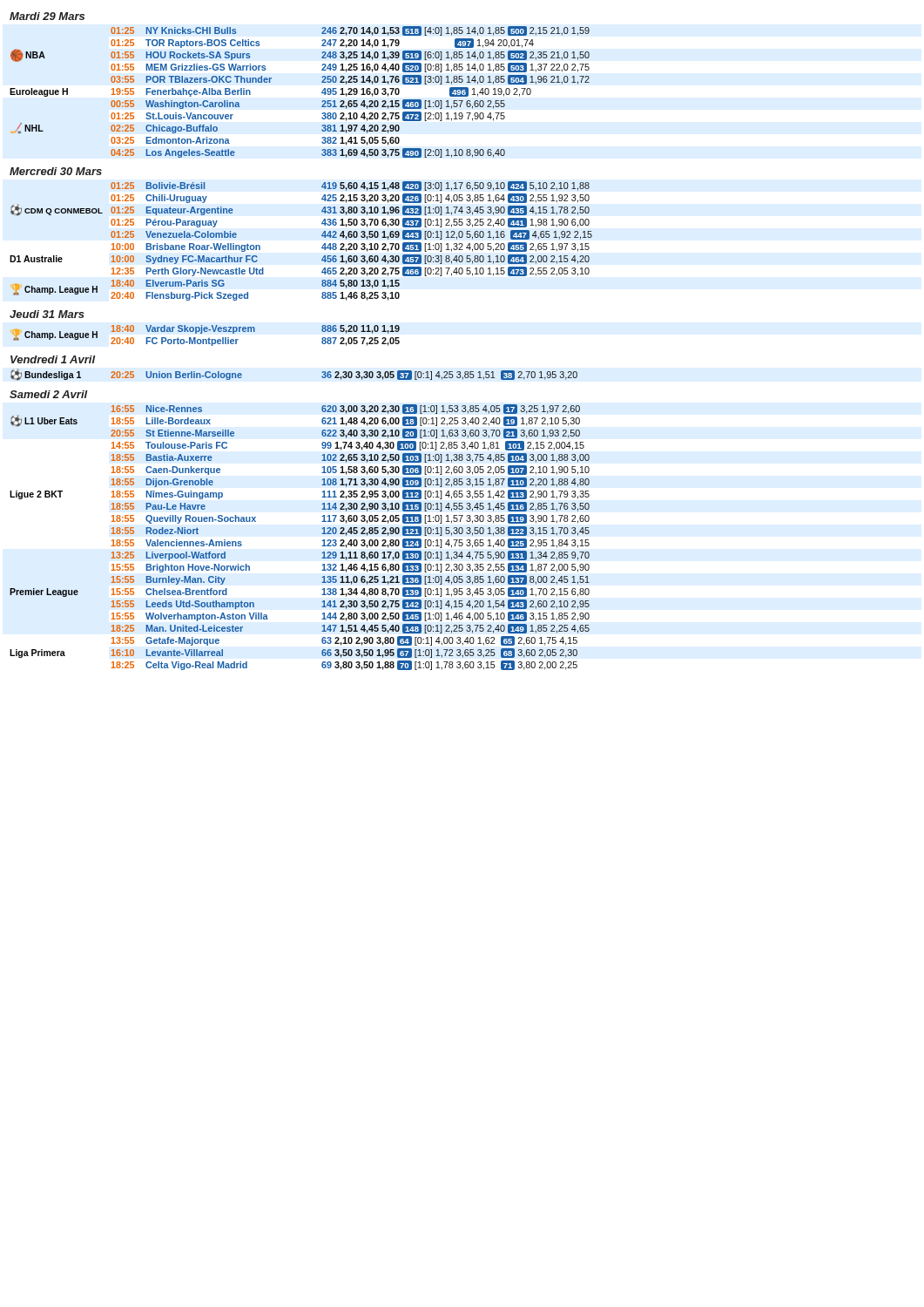924x1307 pixels.
Task: Find the text block that says "66 3,50 3,50"
Action: (450, 653)
